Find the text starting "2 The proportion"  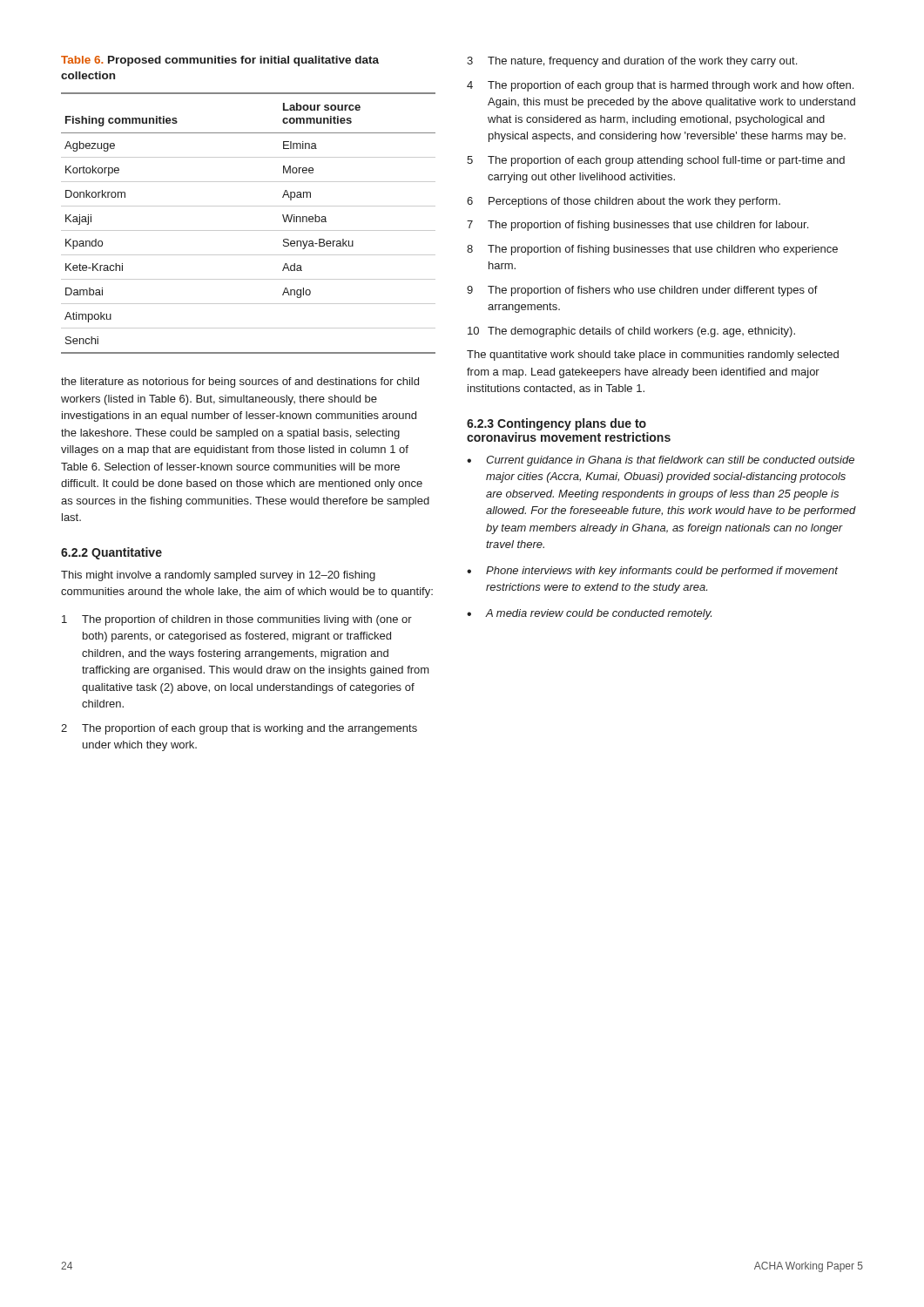click(248, 737)
